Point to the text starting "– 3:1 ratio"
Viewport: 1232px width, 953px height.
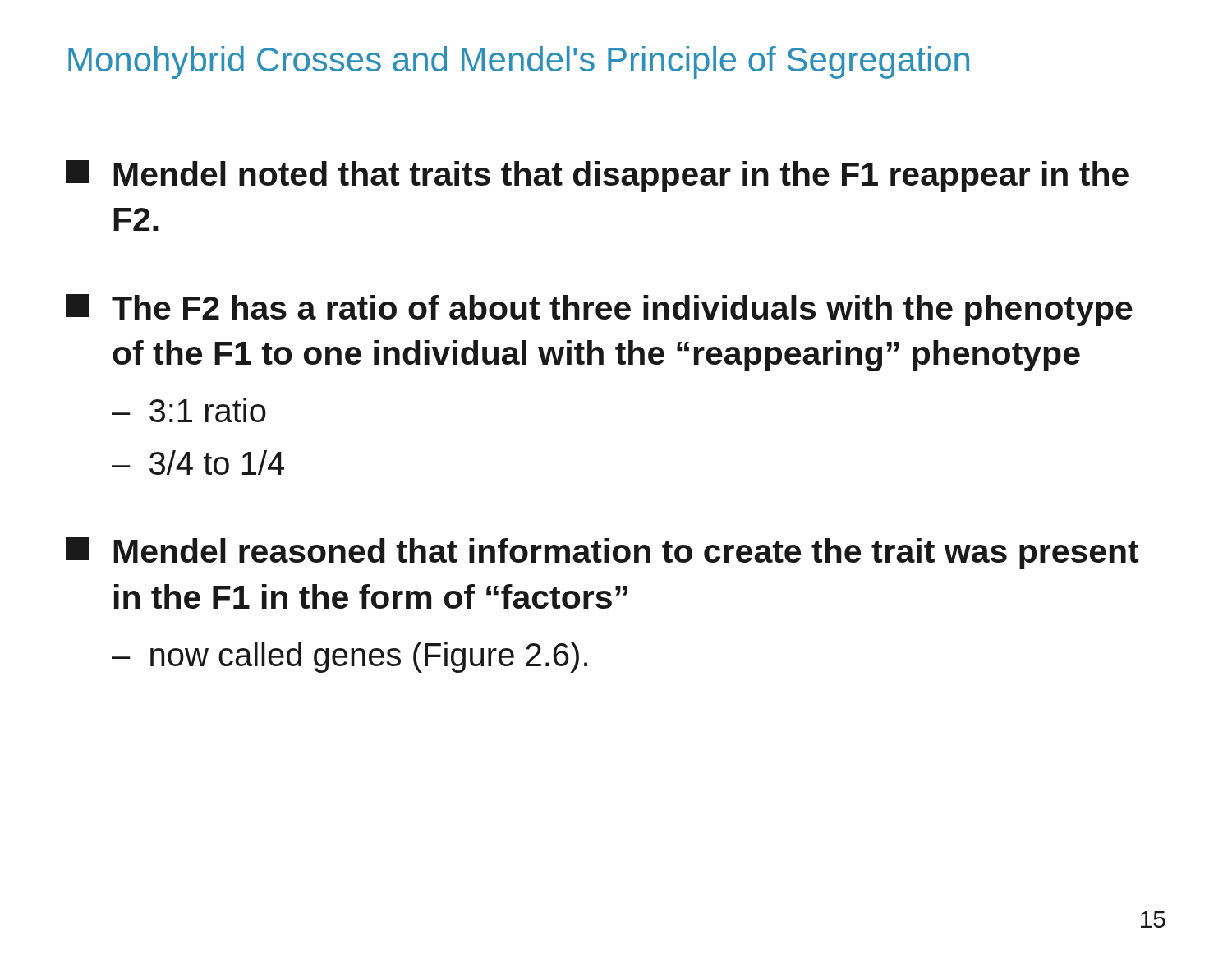(x=189, y=411)
